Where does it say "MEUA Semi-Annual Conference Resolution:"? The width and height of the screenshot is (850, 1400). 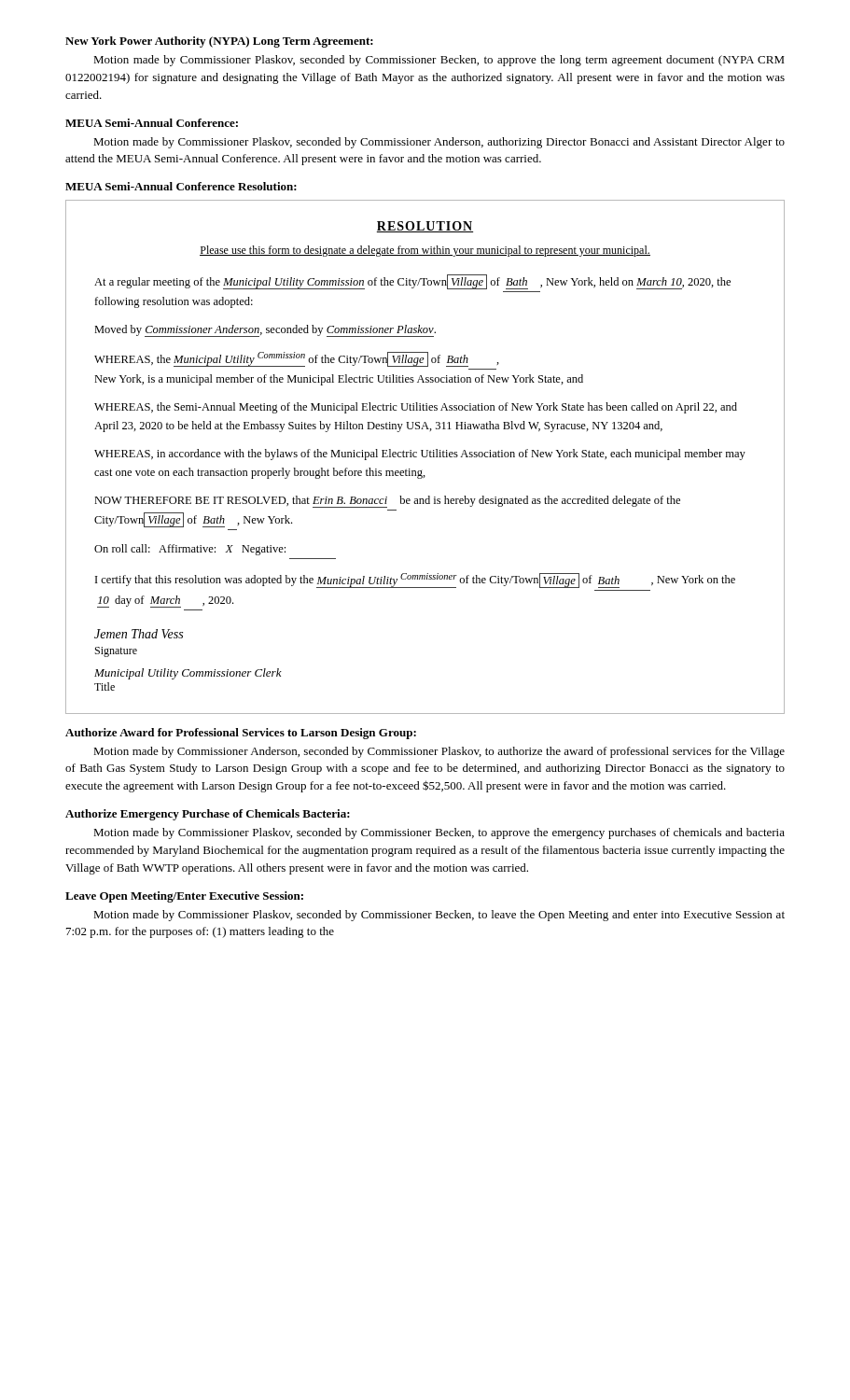coord(181,186)
